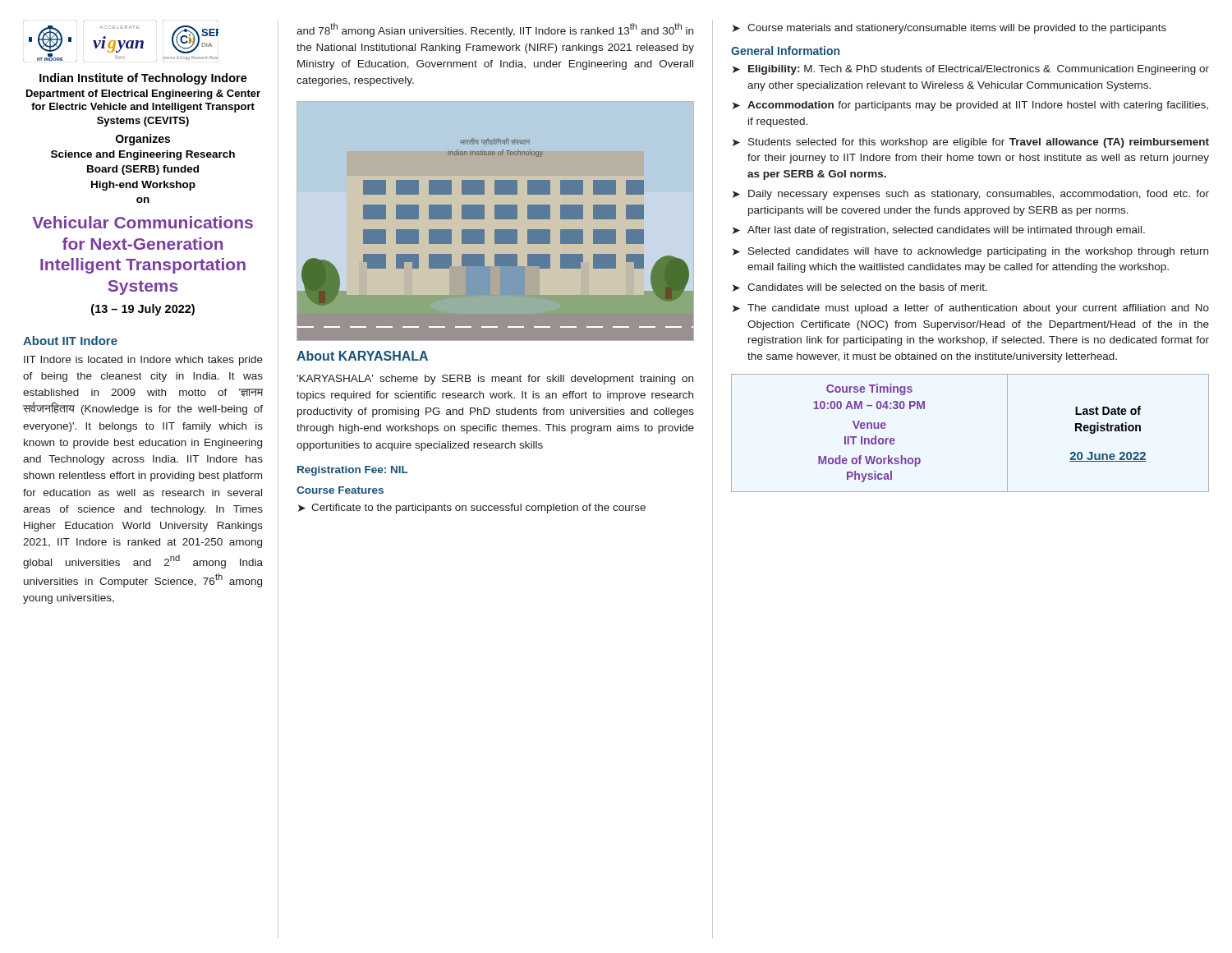
Task: Find the section header with the text "About IIT Indore"
Action: [70, 340]
